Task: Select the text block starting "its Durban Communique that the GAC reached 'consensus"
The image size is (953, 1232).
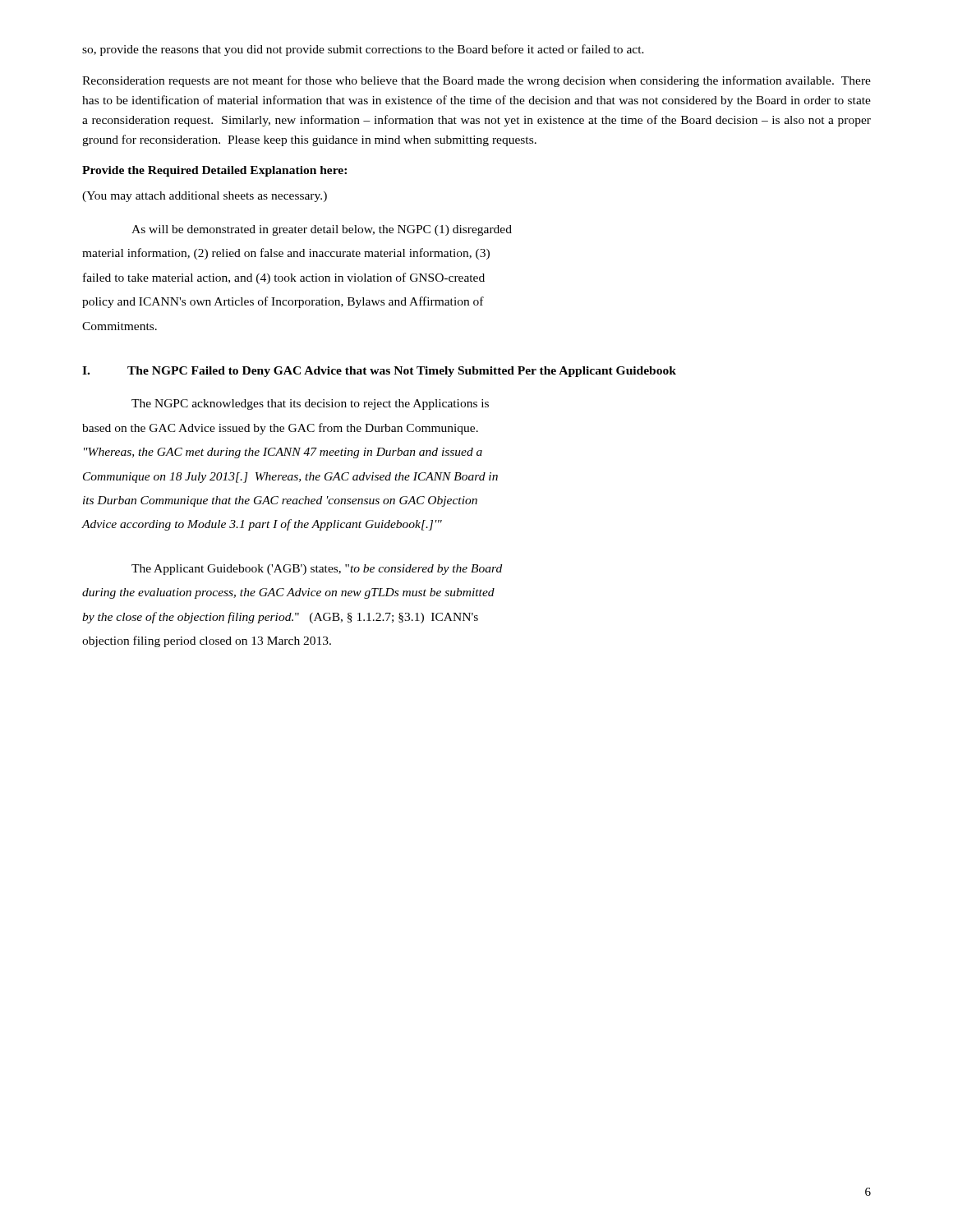Action: [x=280, y=500]
